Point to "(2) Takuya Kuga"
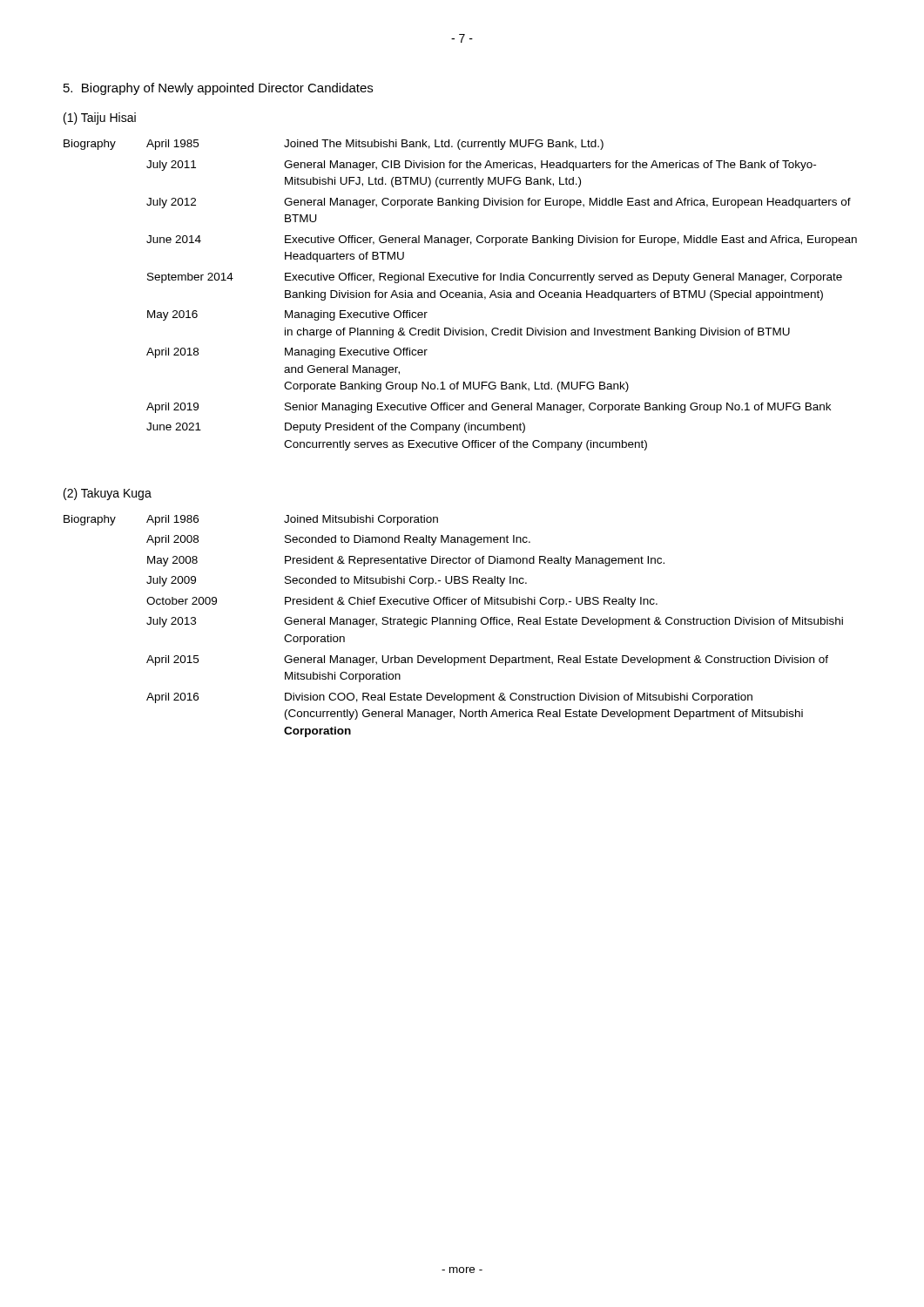 107,493
